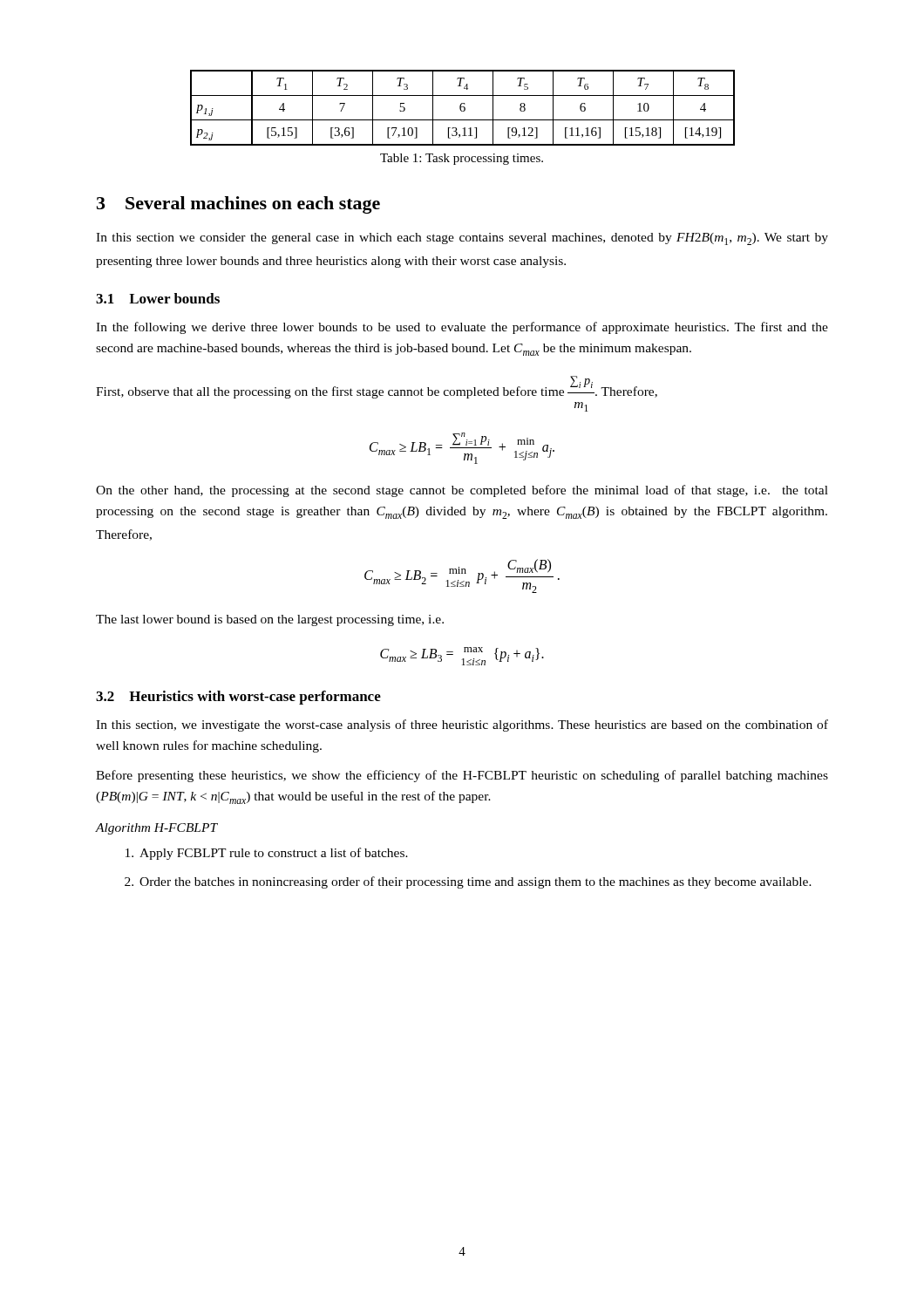Locate the passage starting "In this section, we investigate the worst-case"
Screen dimensions: 1308x924
click(x=462, y=735)
